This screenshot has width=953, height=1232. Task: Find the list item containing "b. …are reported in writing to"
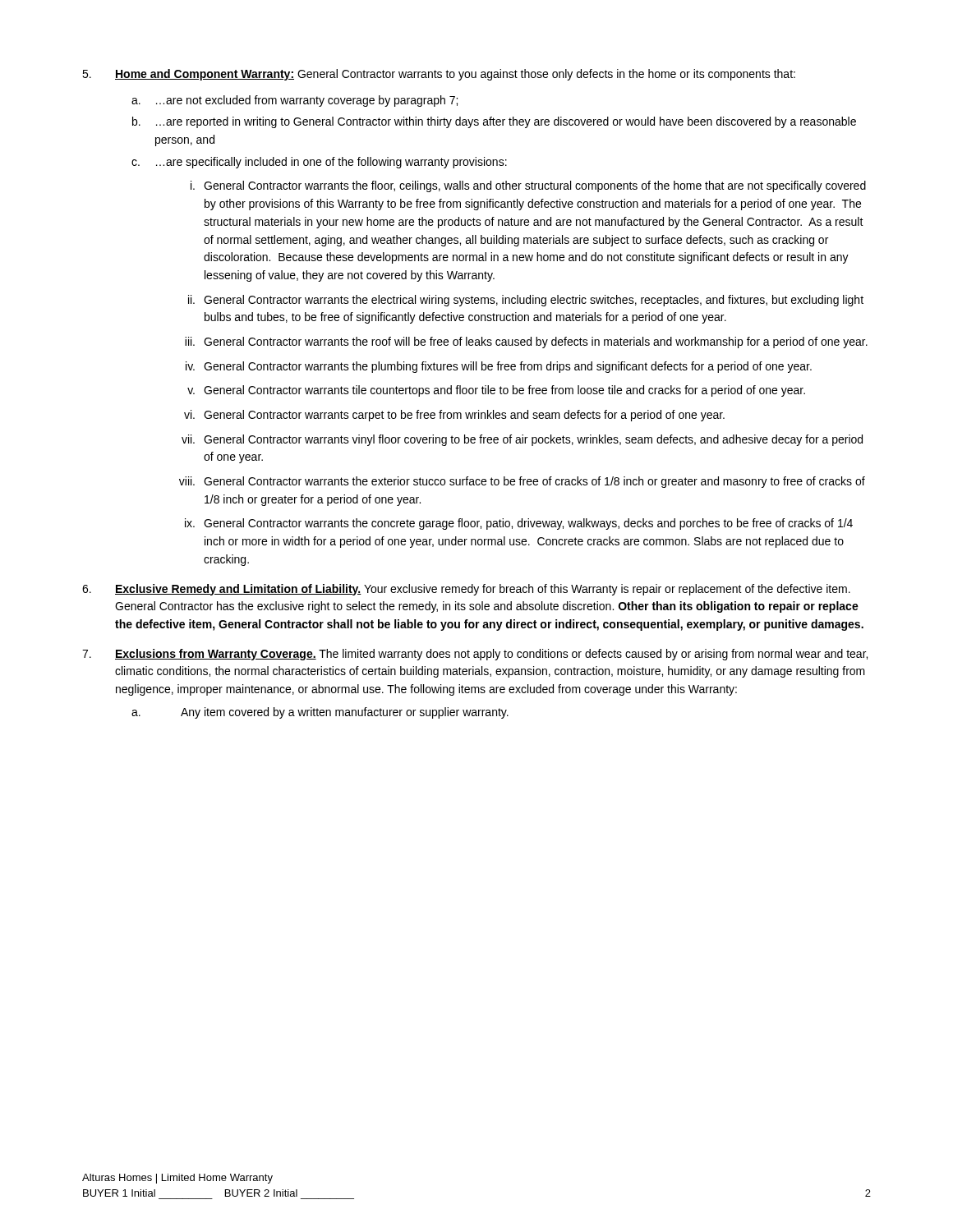point(501,131)
